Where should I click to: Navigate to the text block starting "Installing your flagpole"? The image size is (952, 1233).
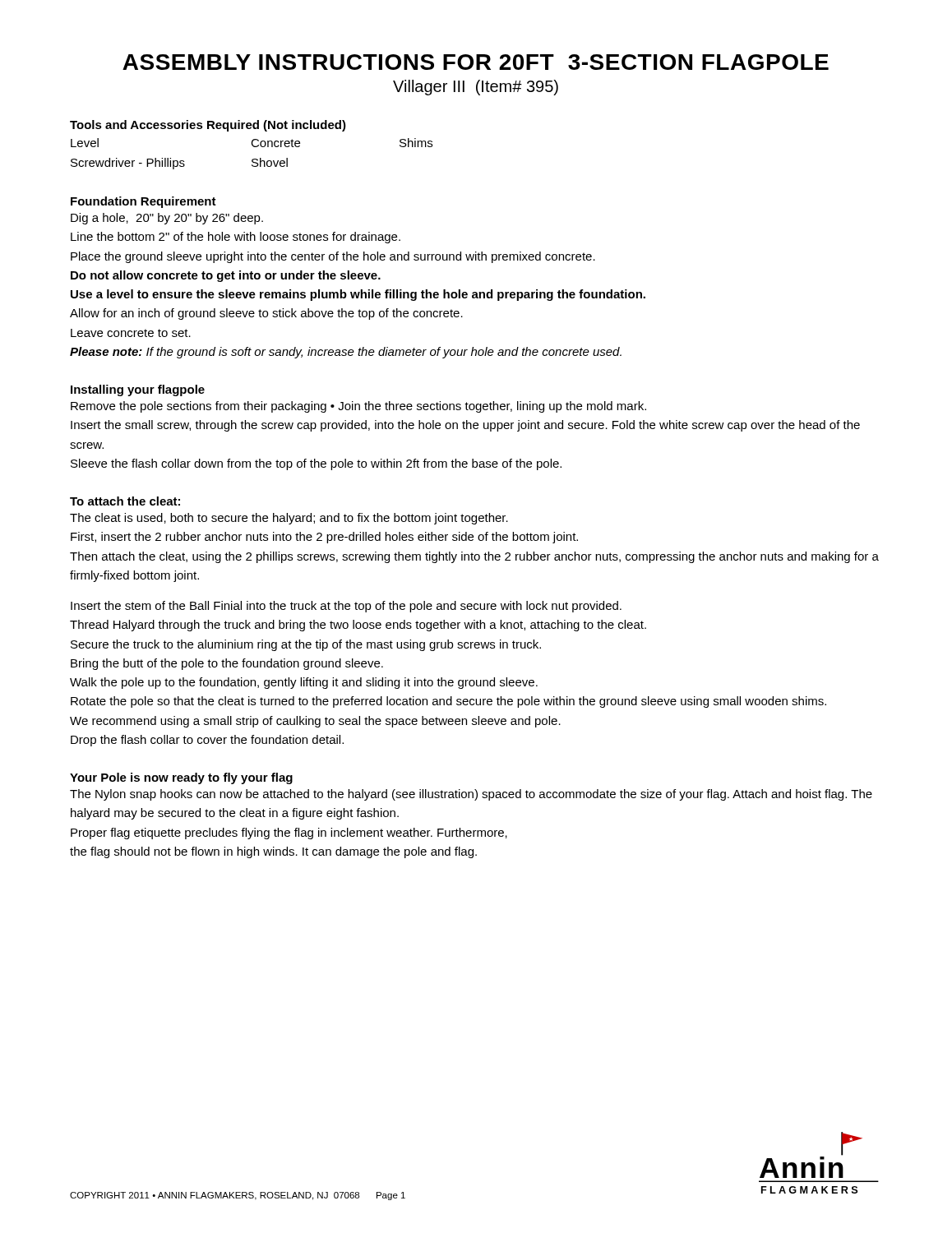[x=137, y=389]
